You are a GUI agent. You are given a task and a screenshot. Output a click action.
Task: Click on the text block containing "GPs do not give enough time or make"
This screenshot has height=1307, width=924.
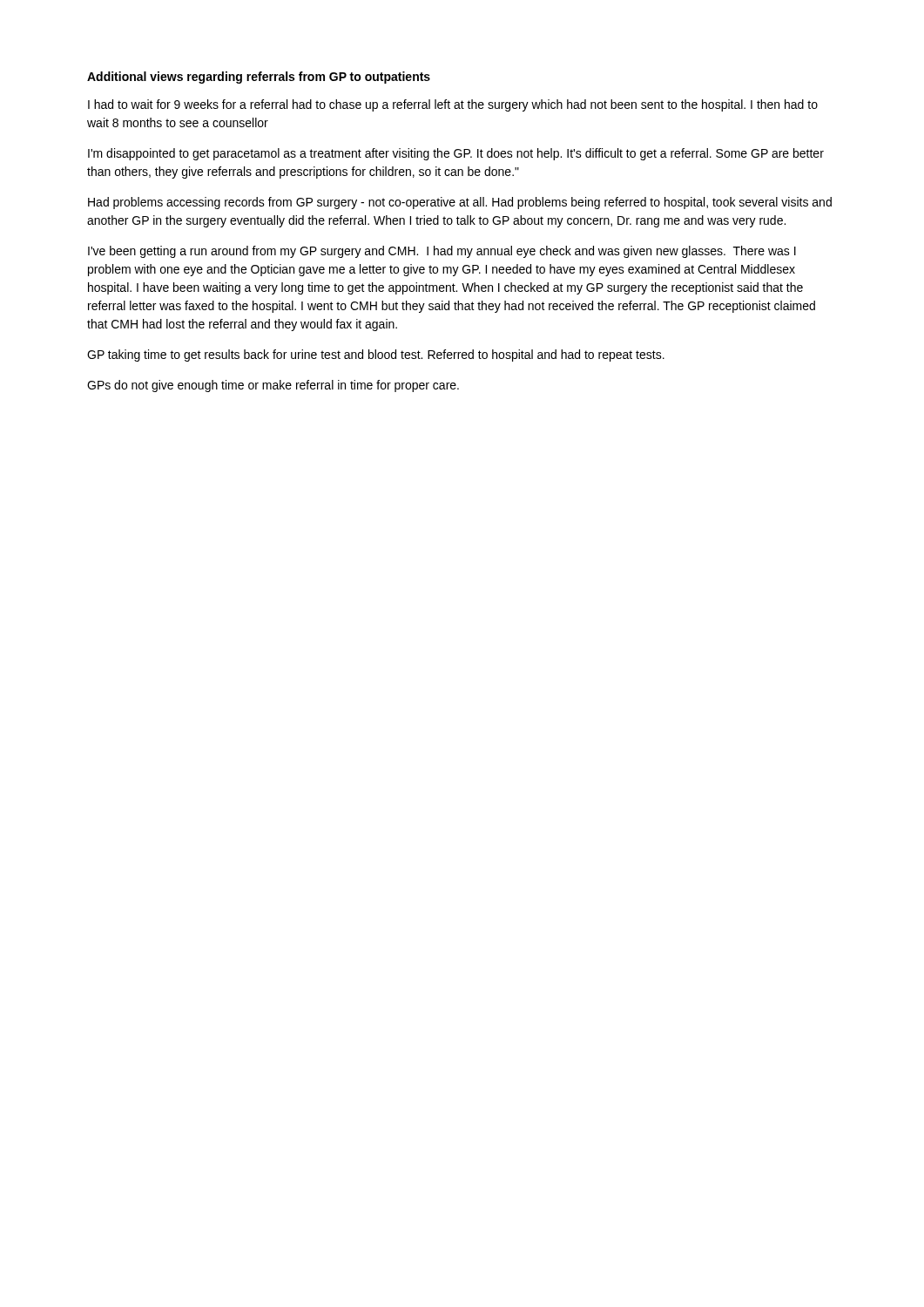[x=273, y=385]
